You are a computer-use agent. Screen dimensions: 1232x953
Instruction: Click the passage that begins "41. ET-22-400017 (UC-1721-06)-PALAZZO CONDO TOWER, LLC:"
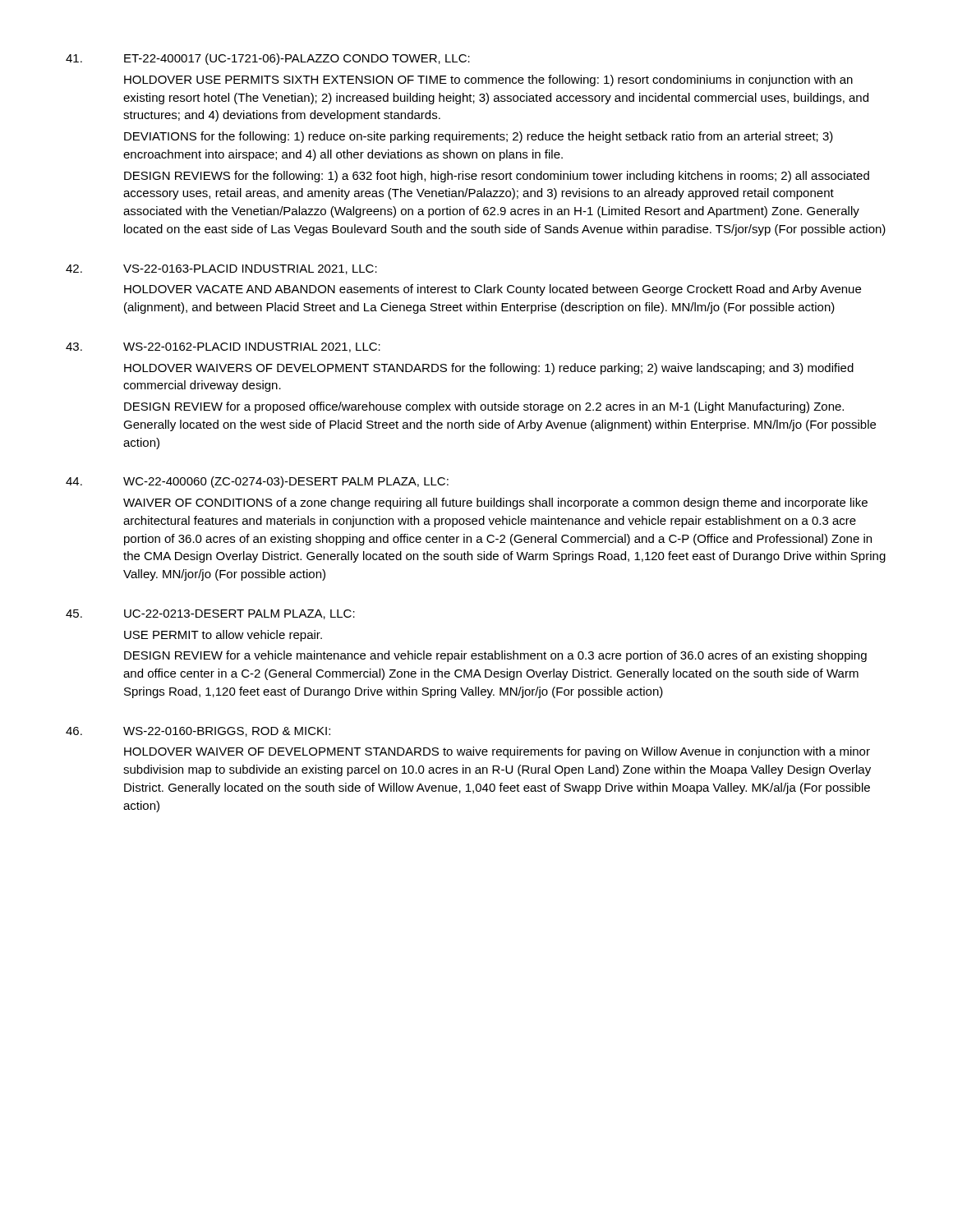click(476, 145)
